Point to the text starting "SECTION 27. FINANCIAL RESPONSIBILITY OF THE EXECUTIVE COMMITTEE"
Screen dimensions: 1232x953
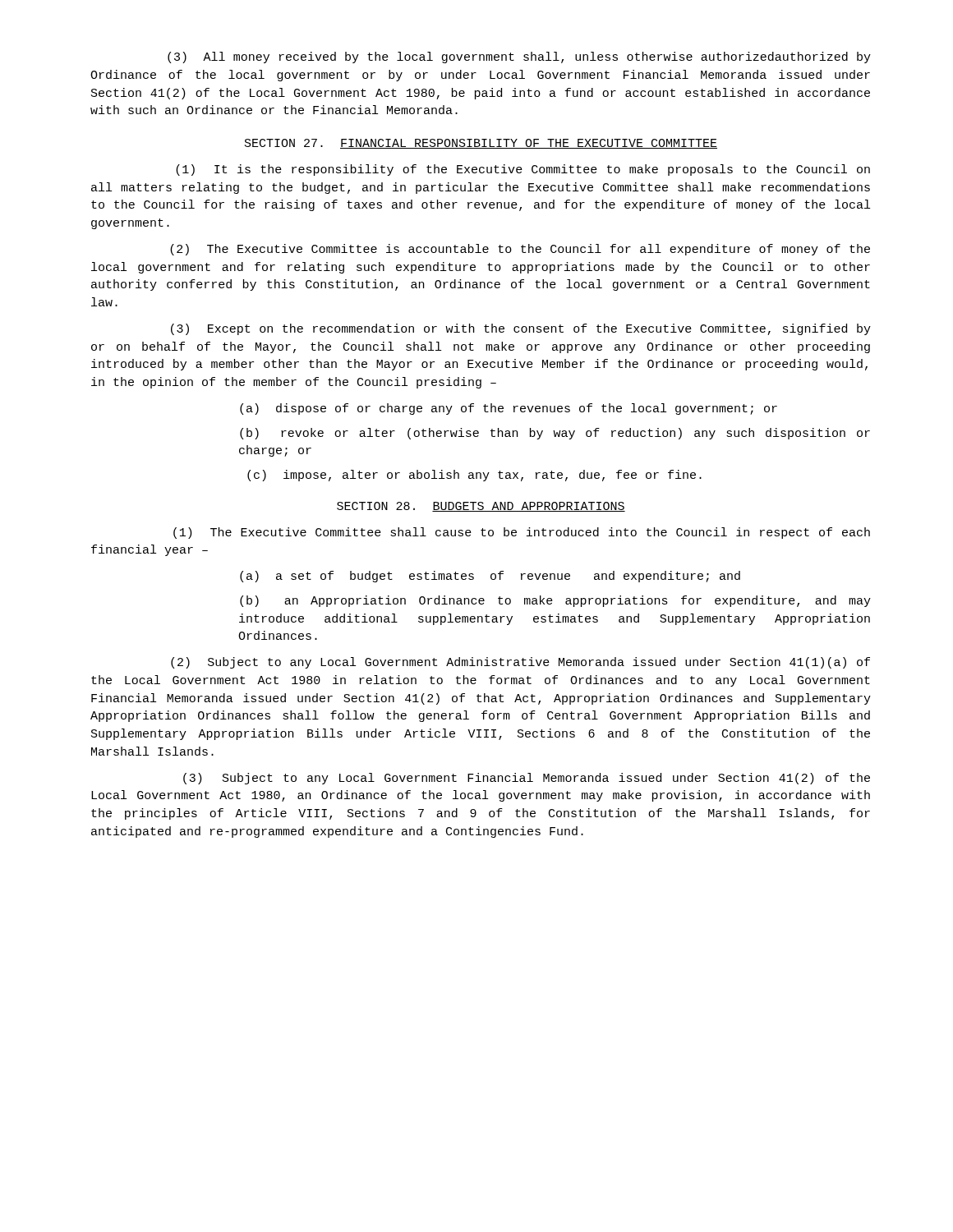(x=481, y=144)
